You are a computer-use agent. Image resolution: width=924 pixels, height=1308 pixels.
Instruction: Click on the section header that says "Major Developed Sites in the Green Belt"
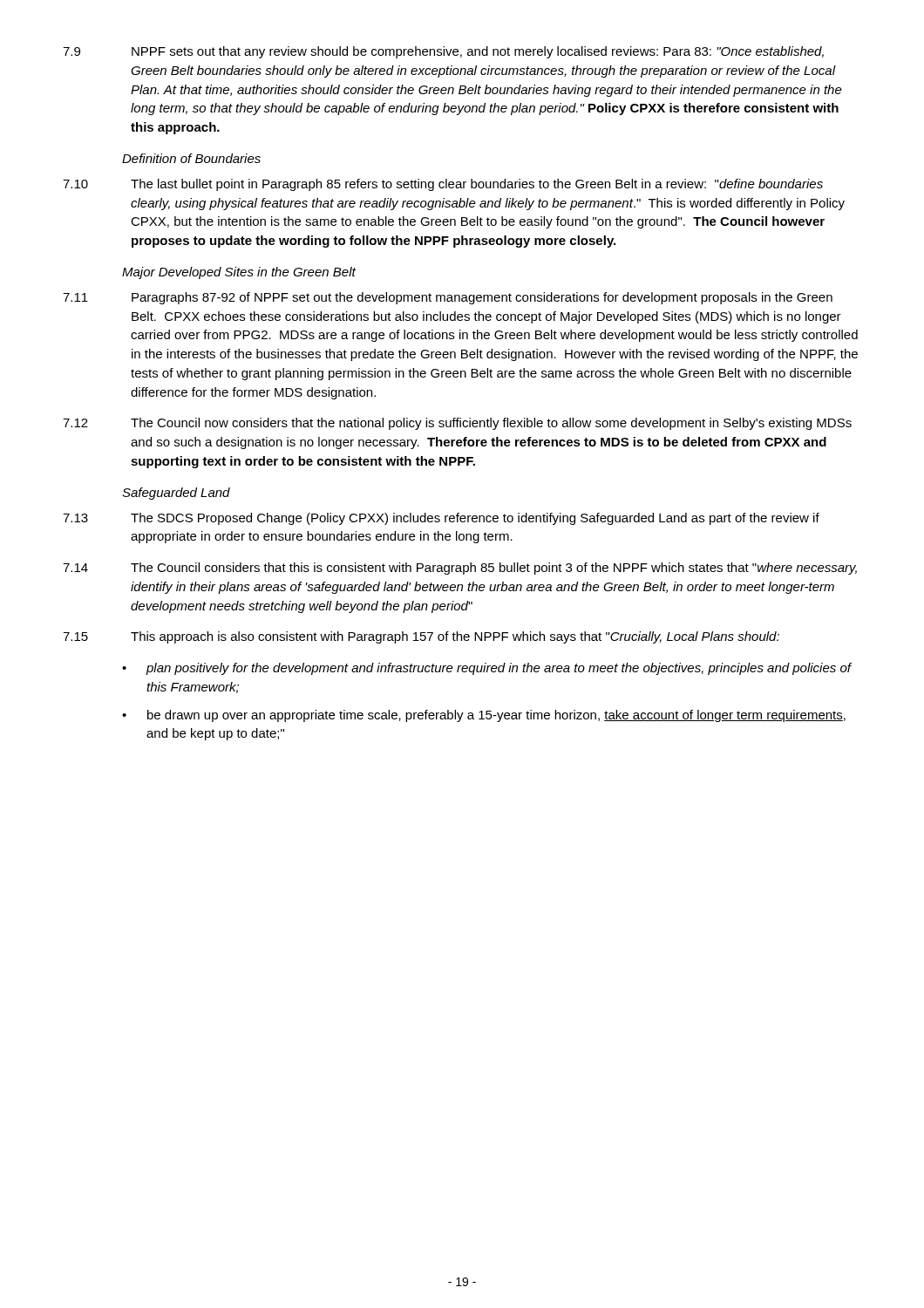(239, 273)
